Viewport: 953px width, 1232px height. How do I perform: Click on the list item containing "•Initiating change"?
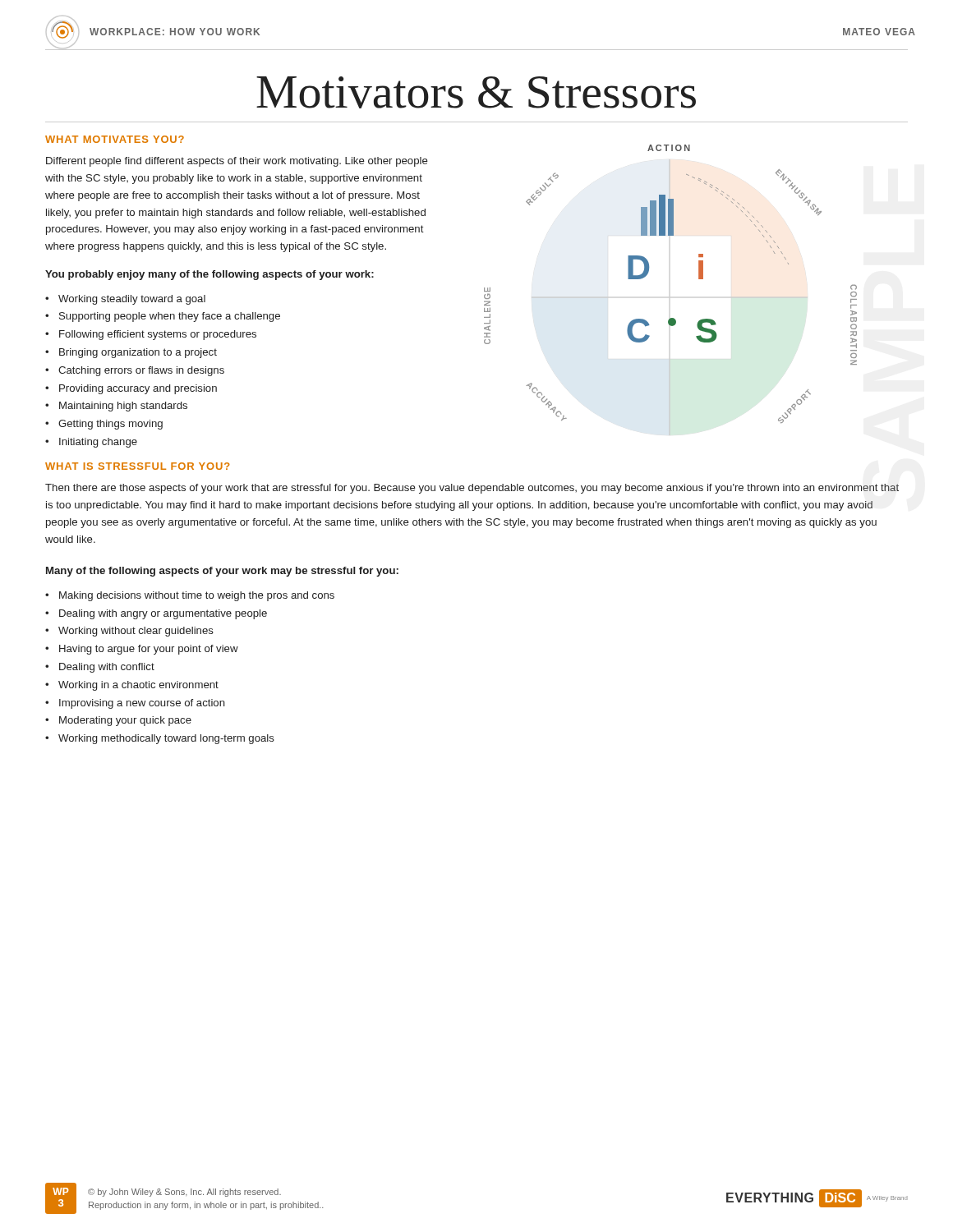click(x=91, y=442)
